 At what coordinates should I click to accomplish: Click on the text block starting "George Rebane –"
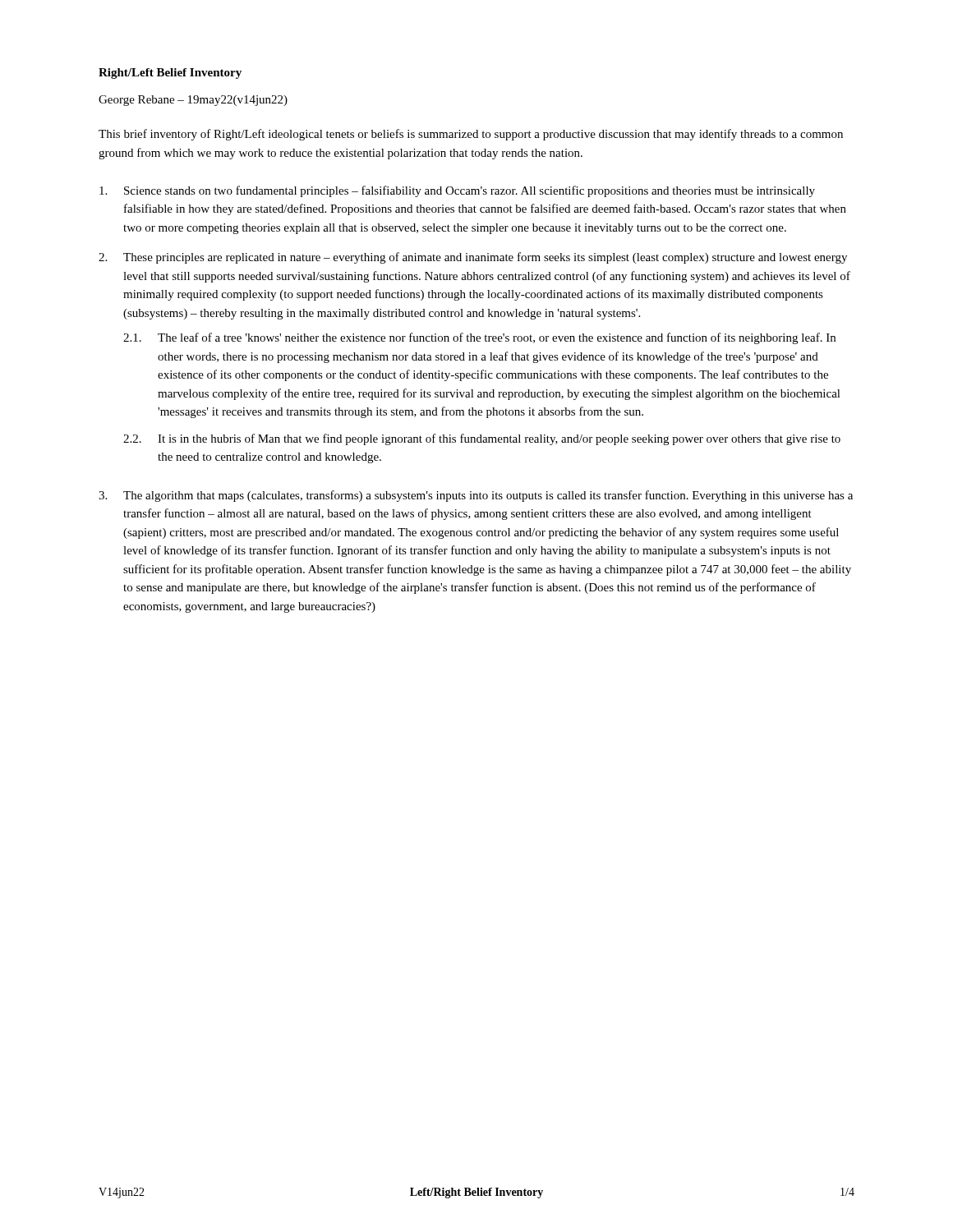[x=193, y=99]
